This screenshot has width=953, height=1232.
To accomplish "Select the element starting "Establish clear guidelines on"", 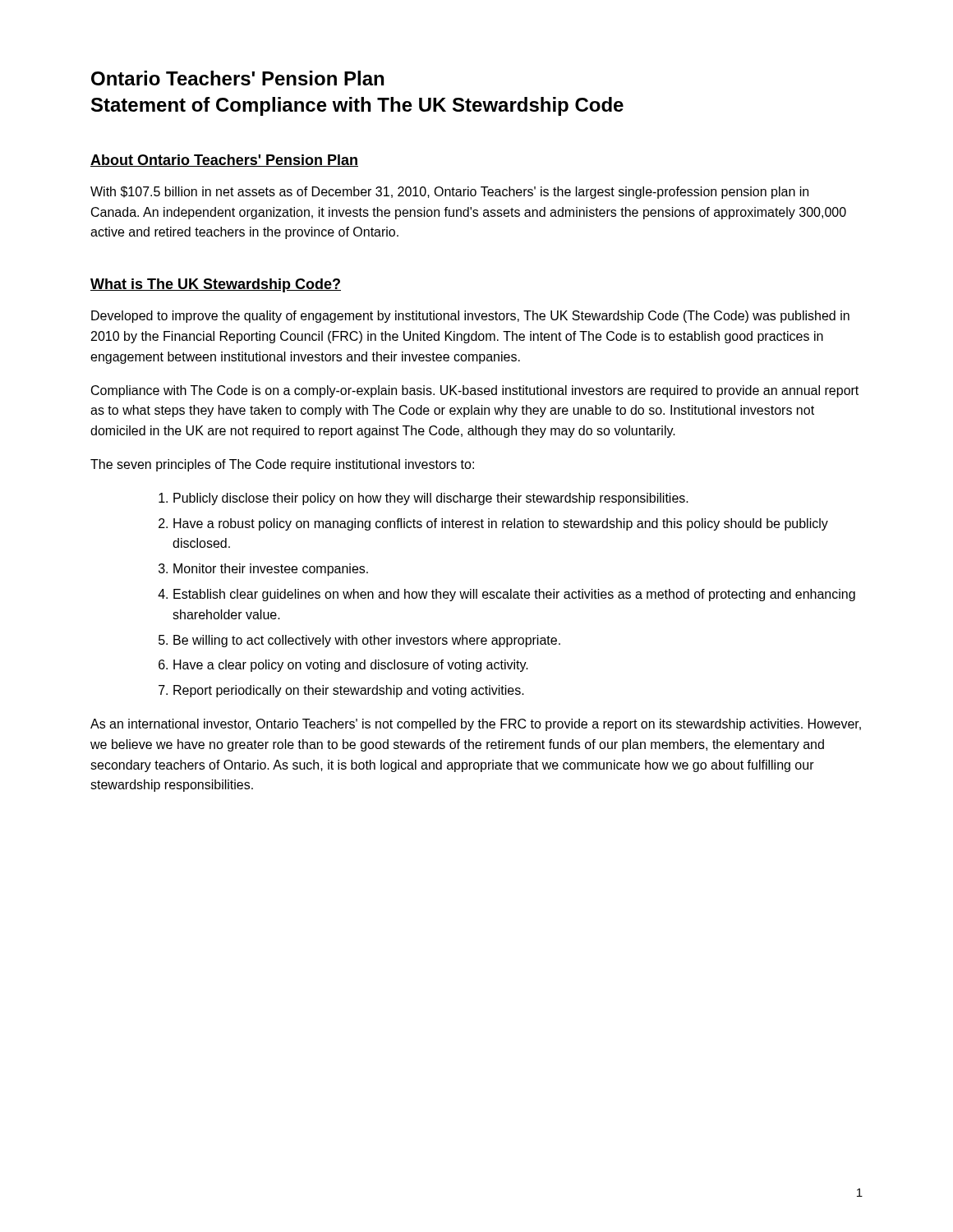I will [514, 604].
